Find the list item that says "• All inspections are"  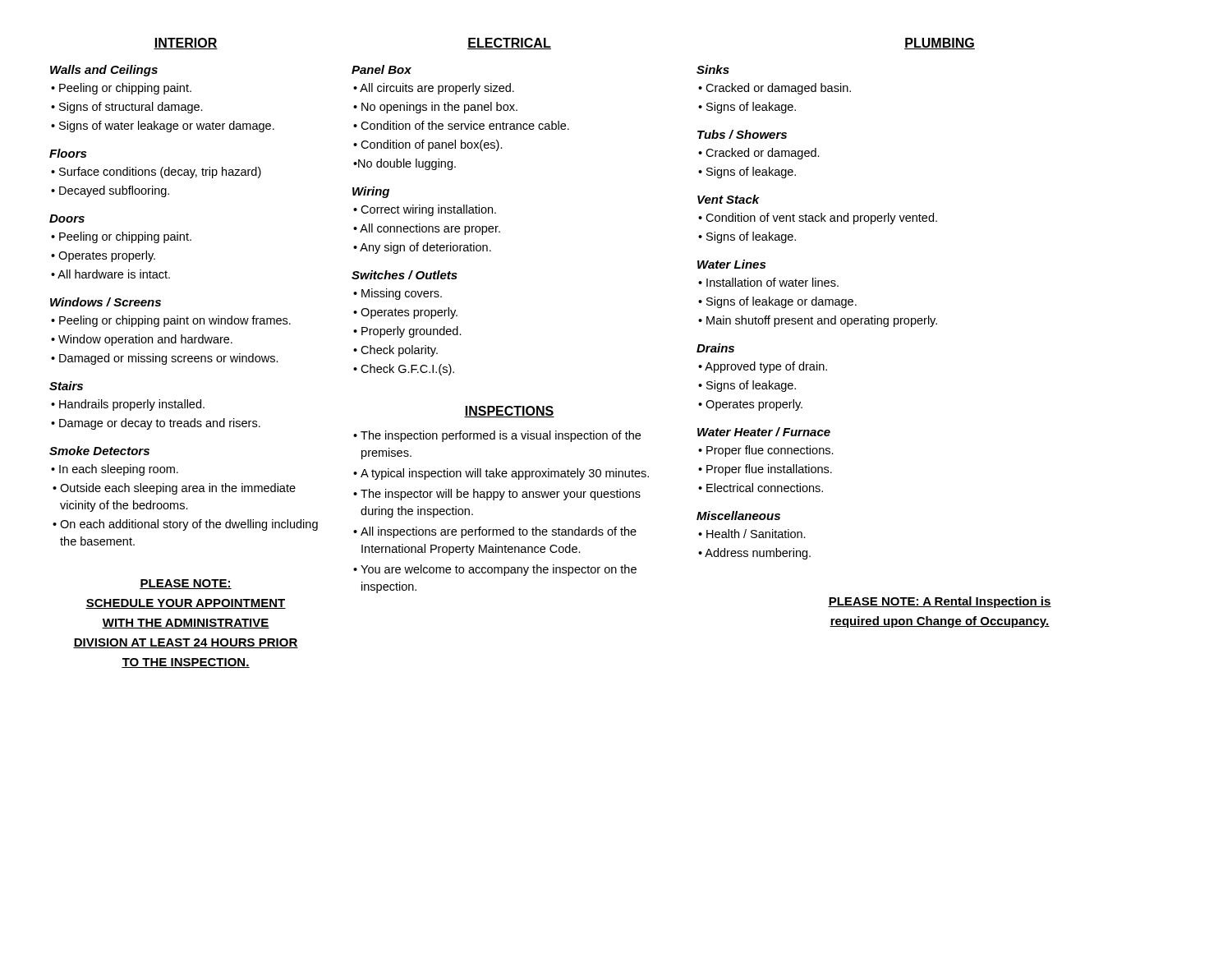pyautogui.click(x=510, y=541)
